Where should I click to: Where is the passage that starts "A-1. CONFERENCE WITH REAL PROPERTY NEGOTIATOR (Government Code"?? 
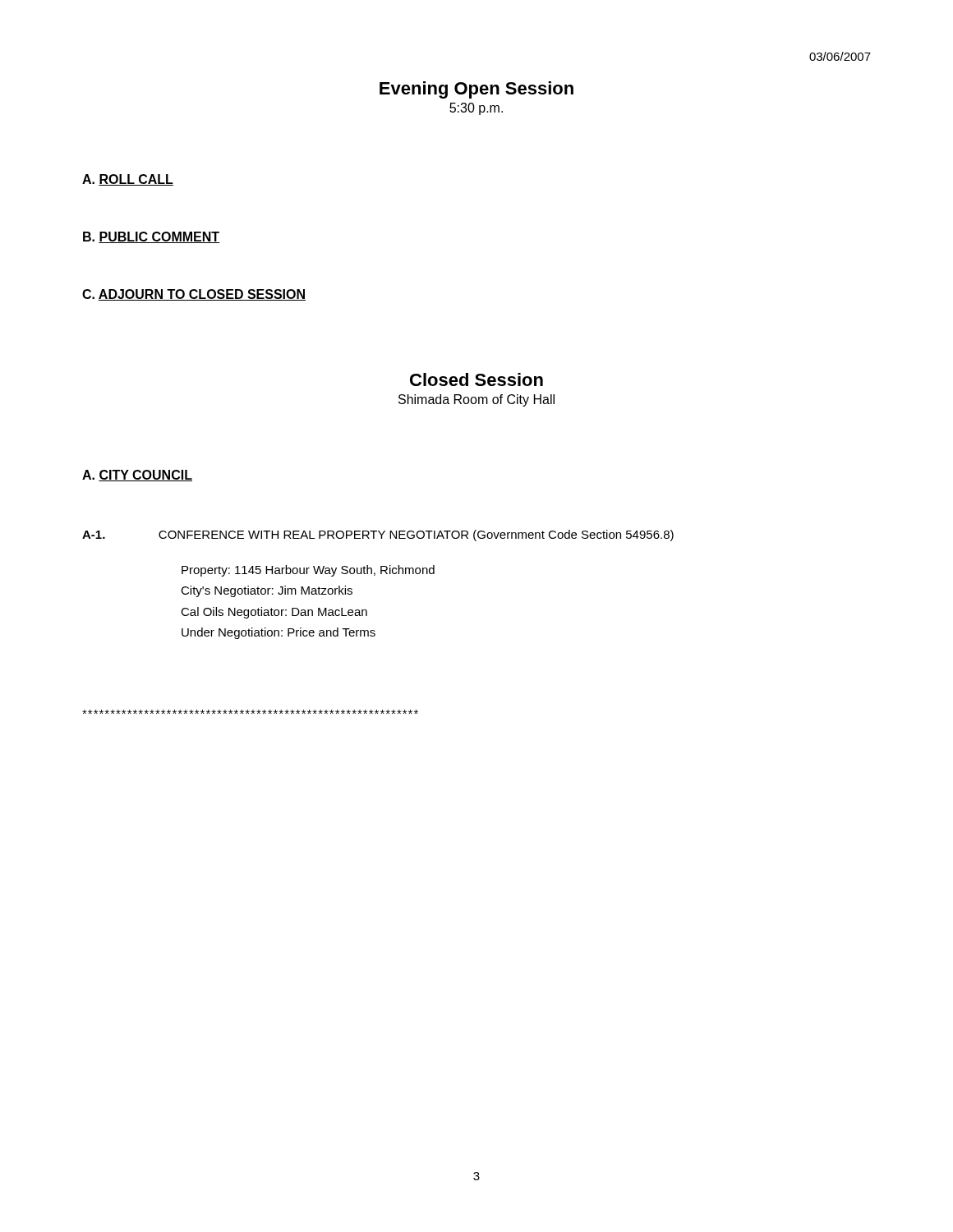[378, 536]
